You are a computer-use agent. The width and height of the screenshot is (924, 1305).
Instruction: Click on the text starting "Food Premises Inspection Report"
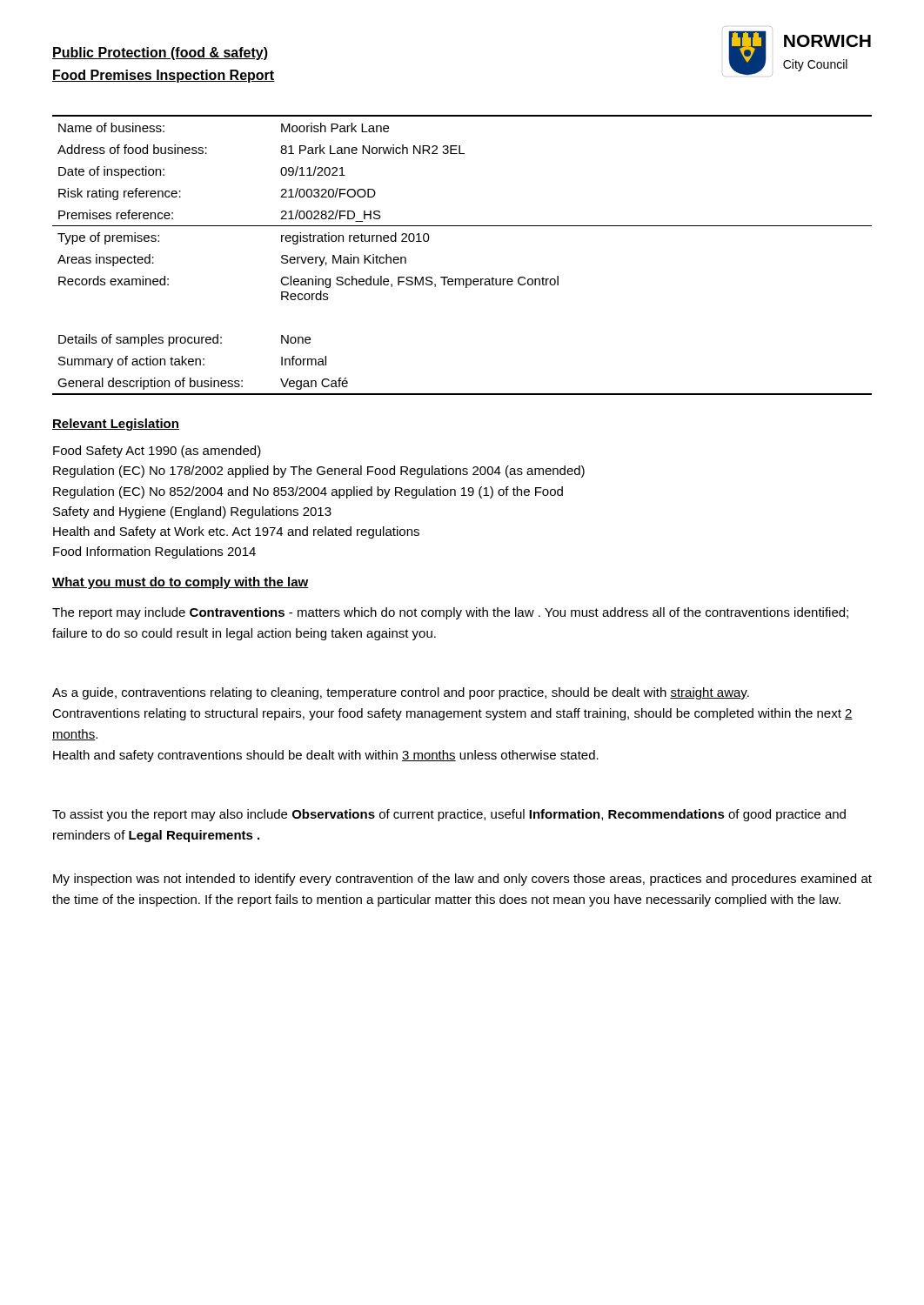[163, 75]
